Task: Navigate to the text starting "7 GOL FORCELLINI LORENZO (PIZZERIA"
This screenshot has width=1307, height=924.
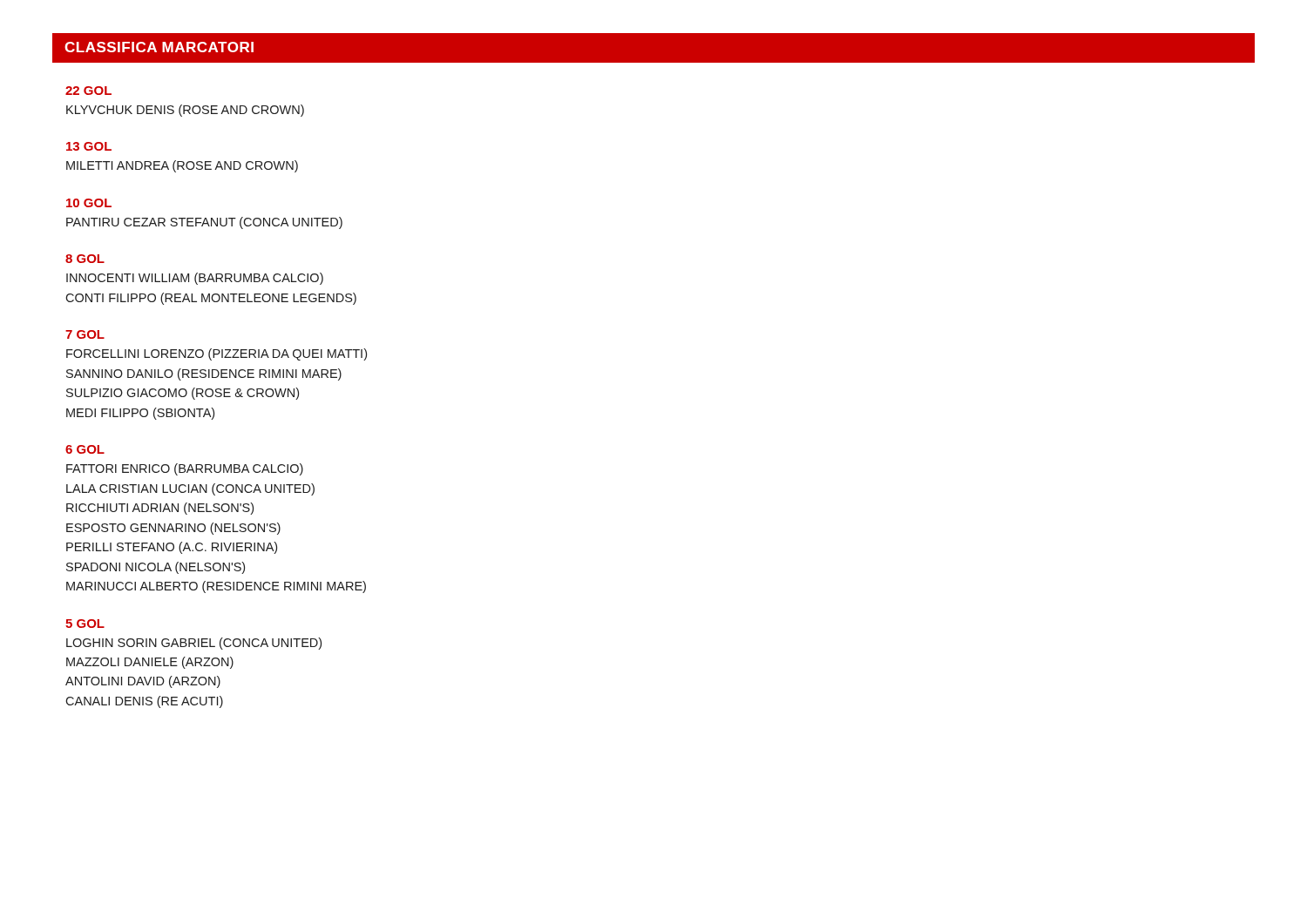Action: coord(85,334)
